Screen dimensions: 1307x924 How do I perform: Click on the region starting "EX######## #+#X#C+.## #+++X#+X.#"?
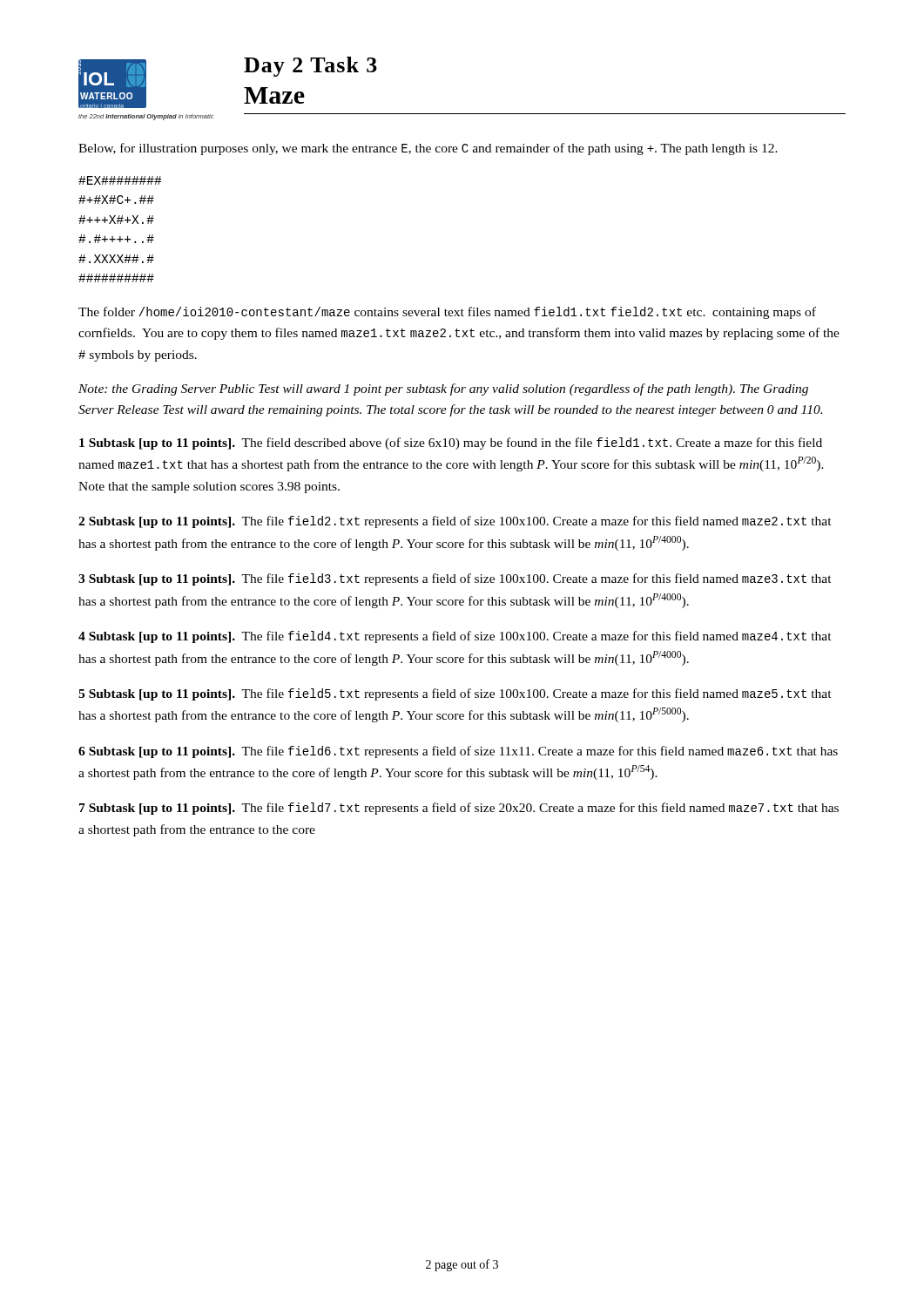point(120,230)
